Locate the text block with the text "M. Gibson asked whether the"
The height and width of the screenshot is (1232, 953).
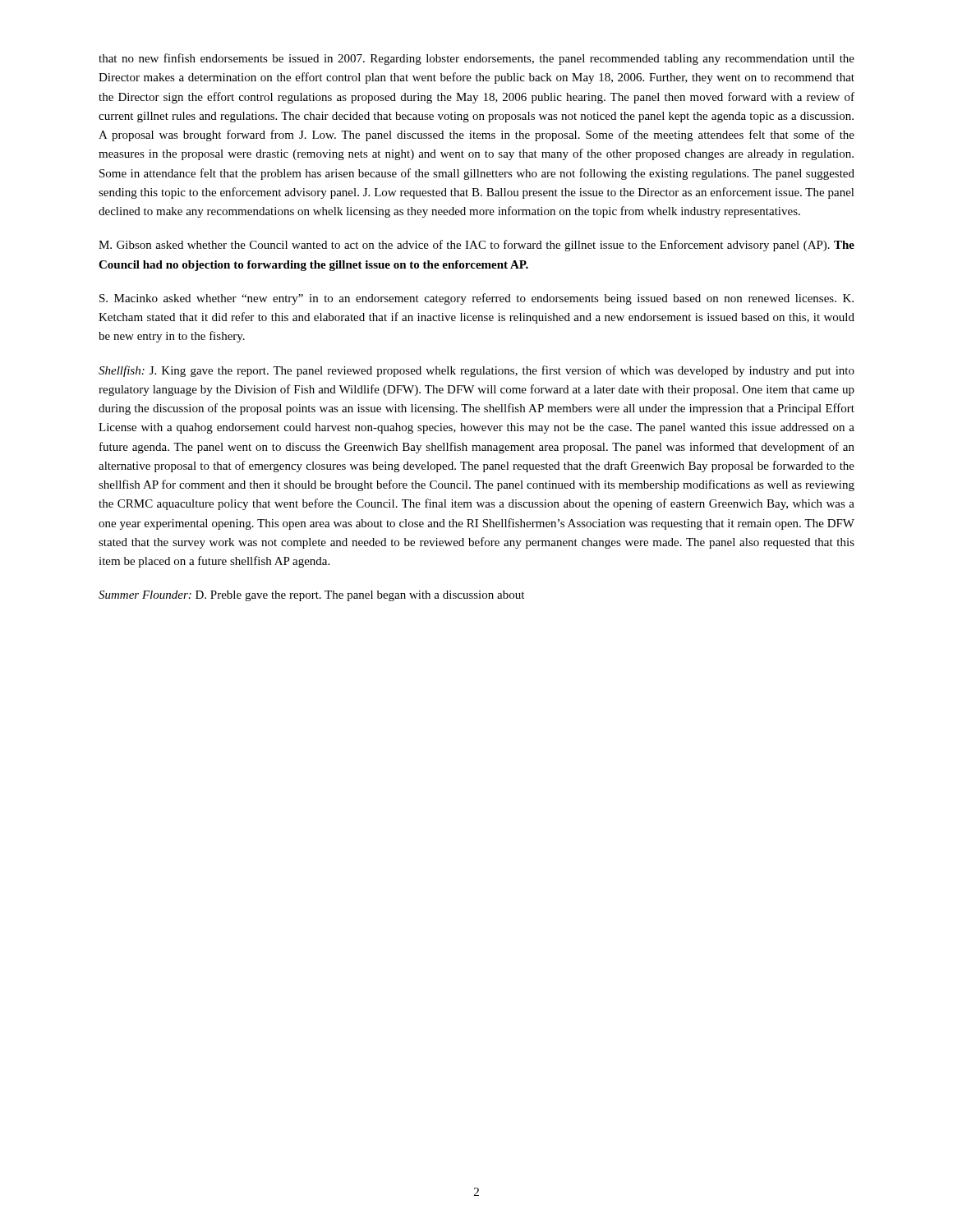(x=476, y=255)
